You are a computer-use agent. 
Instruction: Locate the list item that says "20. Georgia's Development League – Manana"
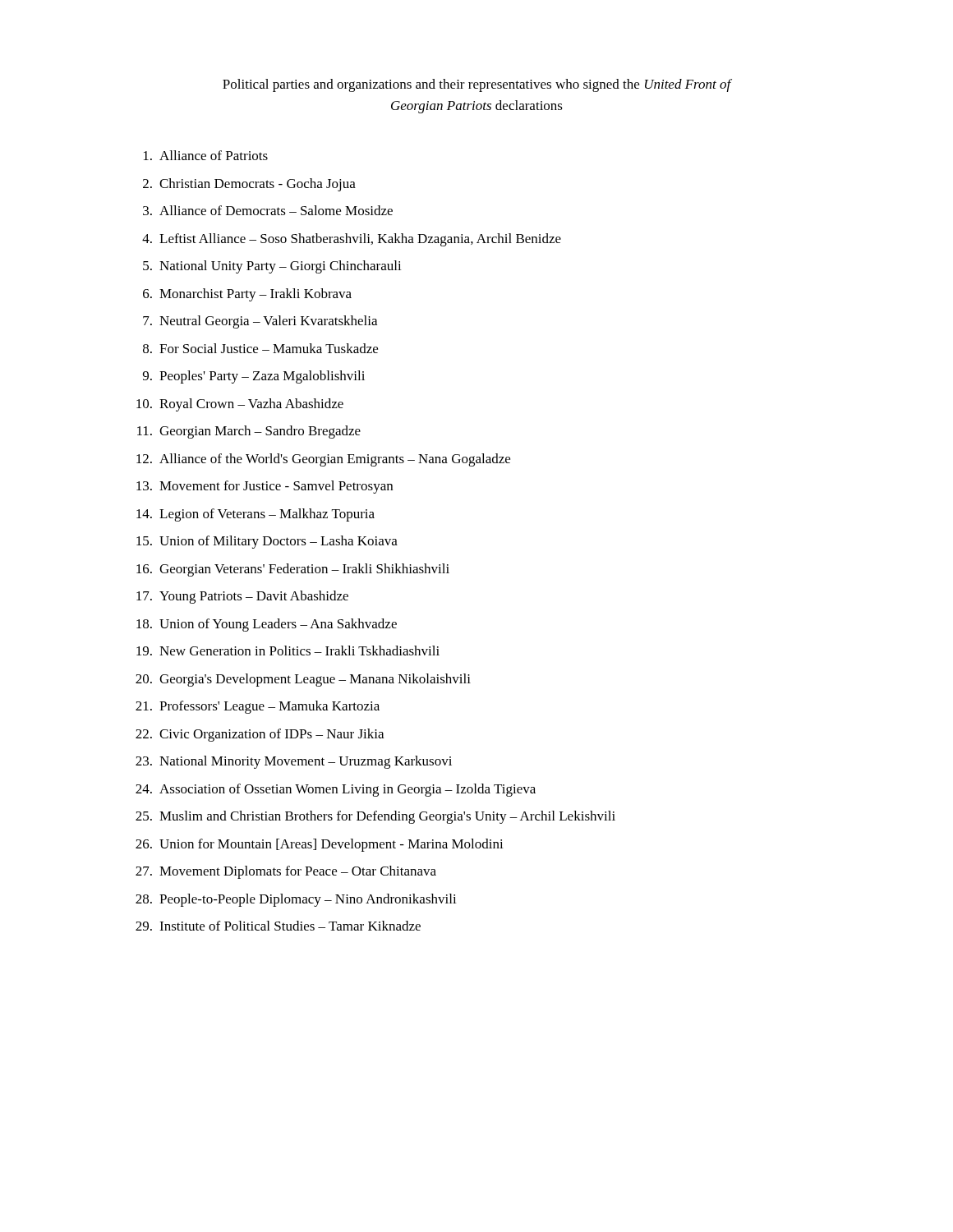click(x=476, y=679)
